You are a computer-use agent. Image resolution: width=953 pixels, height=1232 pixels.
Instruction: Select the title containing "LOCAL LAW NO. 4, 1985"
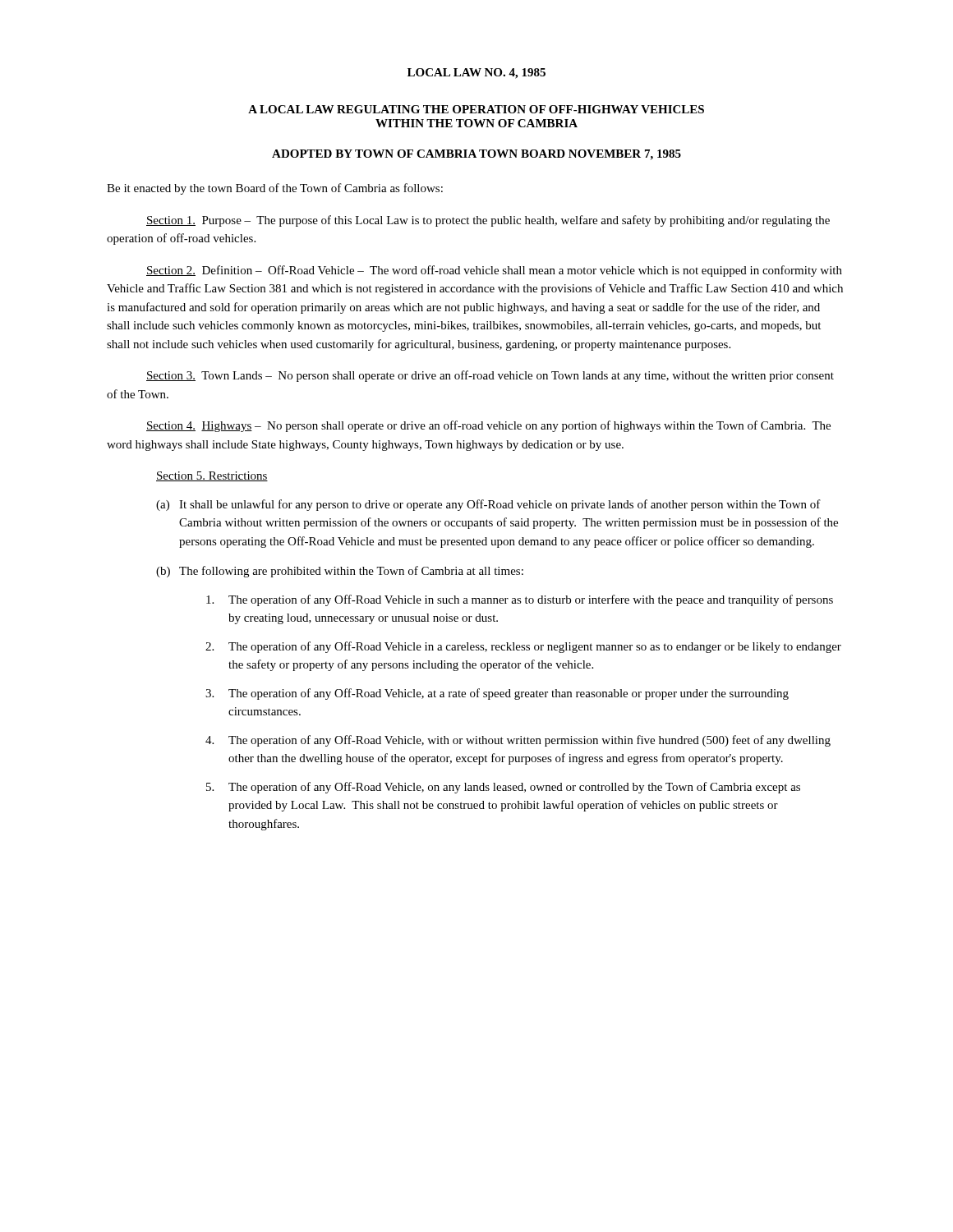pos(476,72)
